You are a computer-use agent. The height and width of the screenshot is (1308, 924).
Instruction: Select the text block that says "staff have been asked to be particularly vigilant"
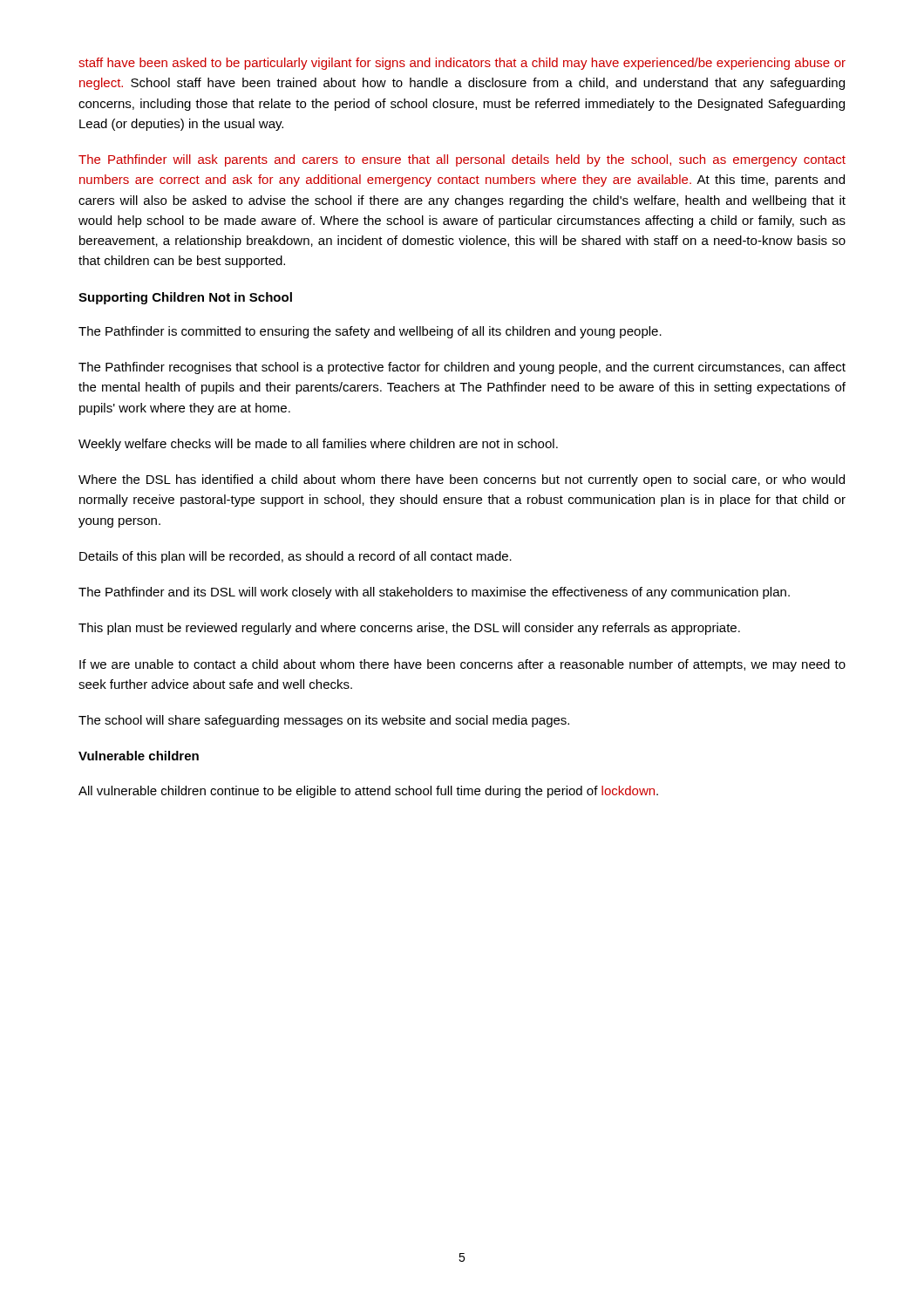[x=462, y=93]
